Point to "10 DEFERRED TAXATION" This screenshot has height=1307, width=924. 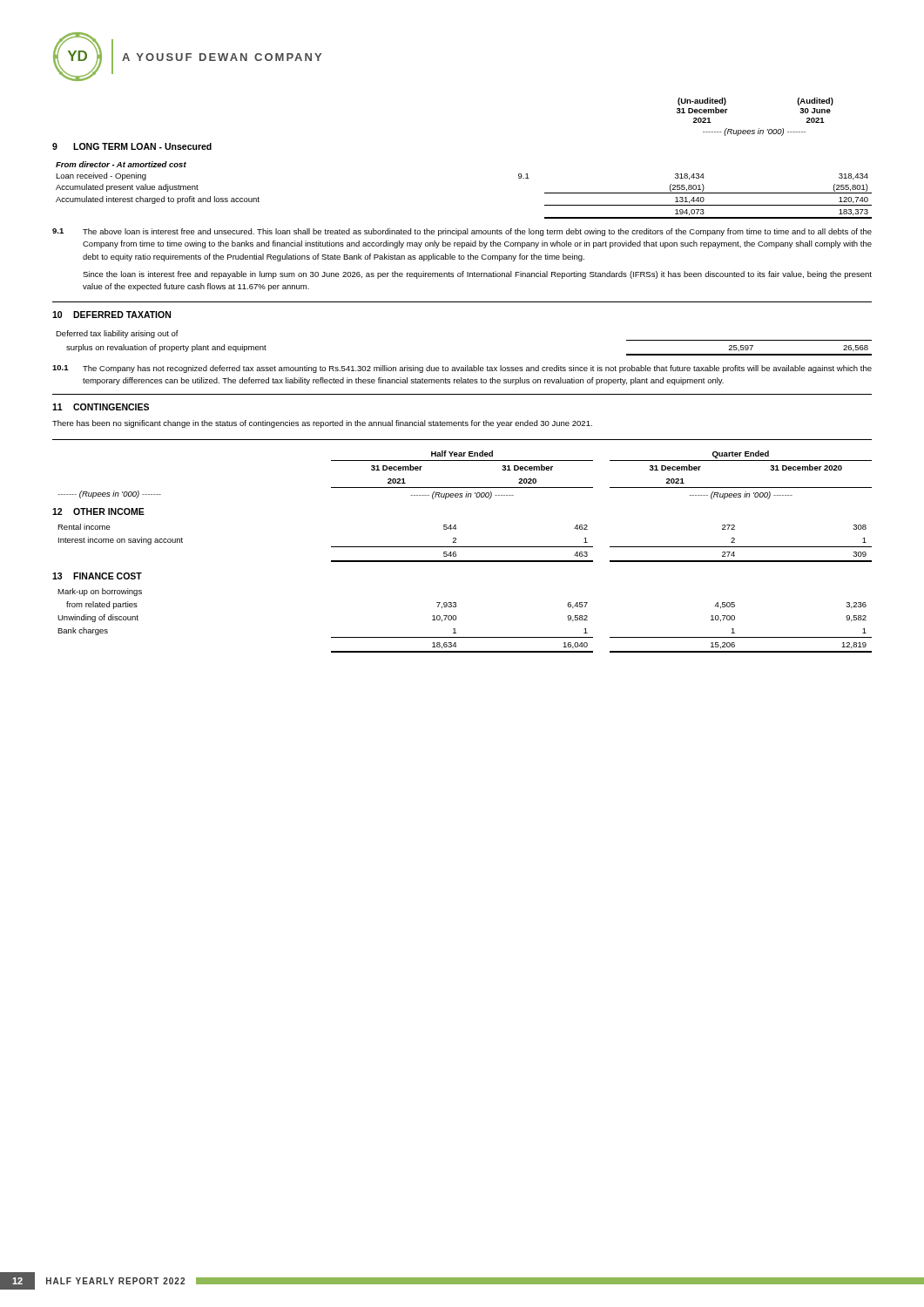pos(111,315)
